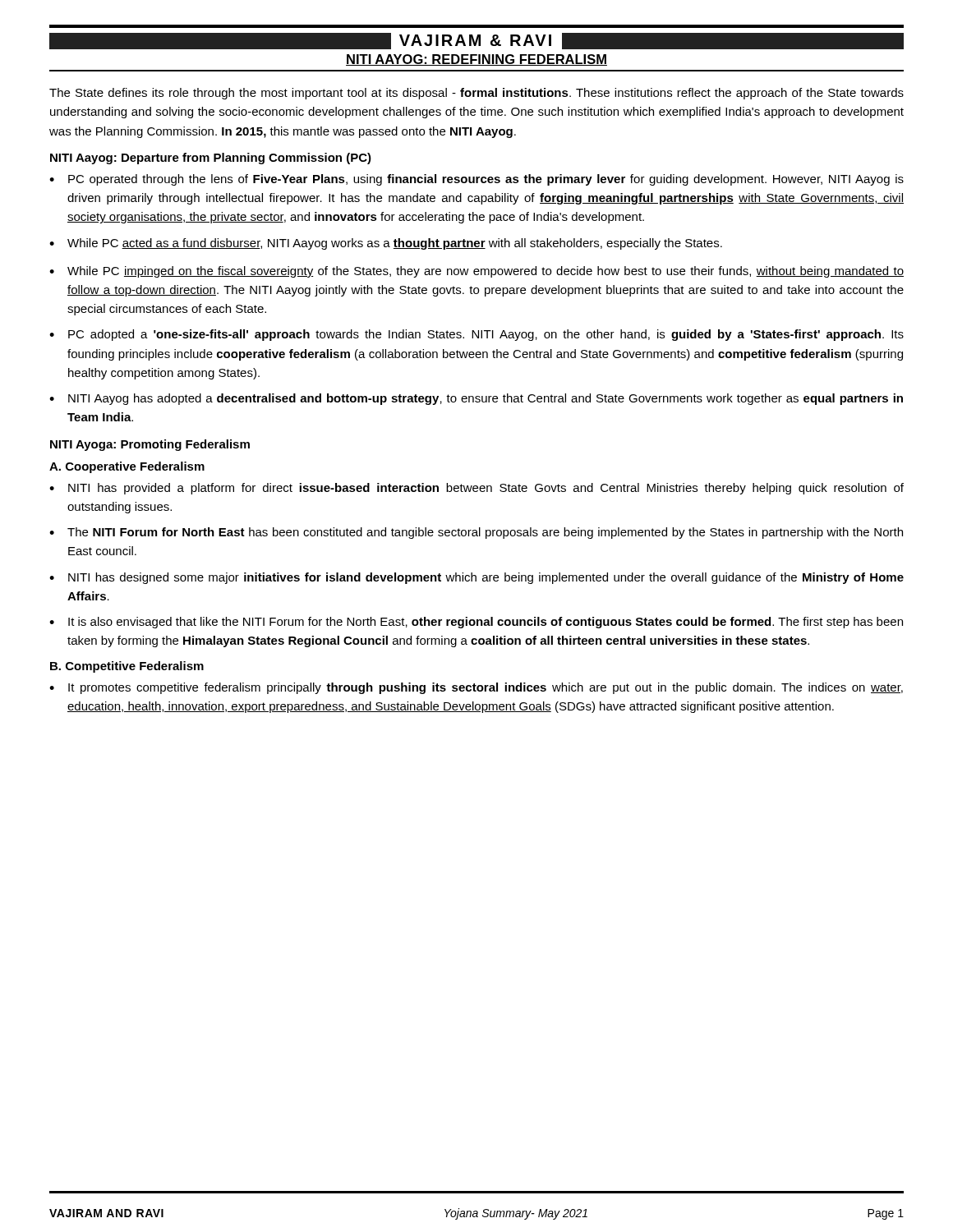Locate the section header that says "A. Cooperative Federalism"
This screenshot has height=1232, width=953.
click(127, 466)
